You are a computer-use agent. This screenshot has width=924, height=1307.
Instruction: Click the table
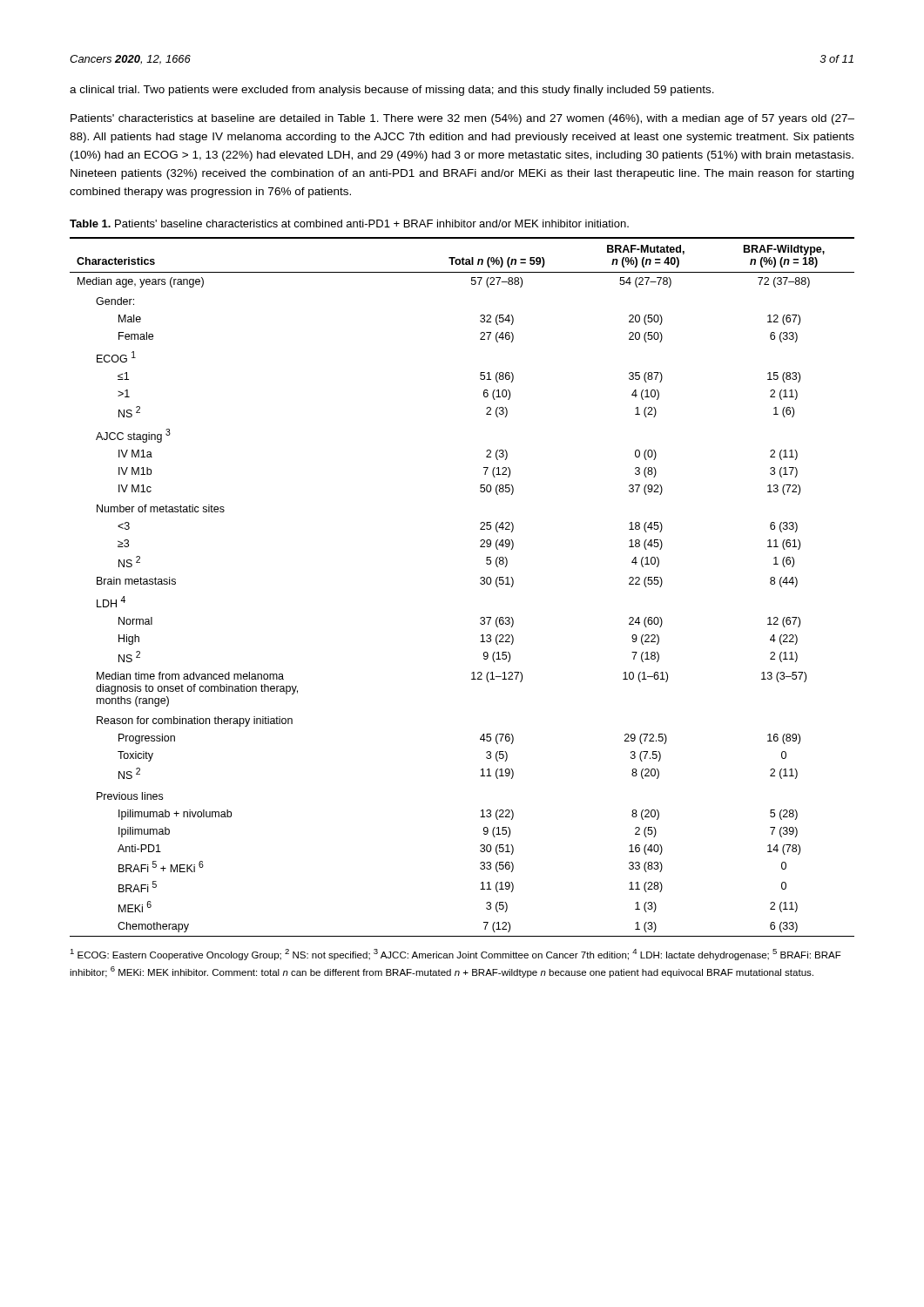coord(462,609)
